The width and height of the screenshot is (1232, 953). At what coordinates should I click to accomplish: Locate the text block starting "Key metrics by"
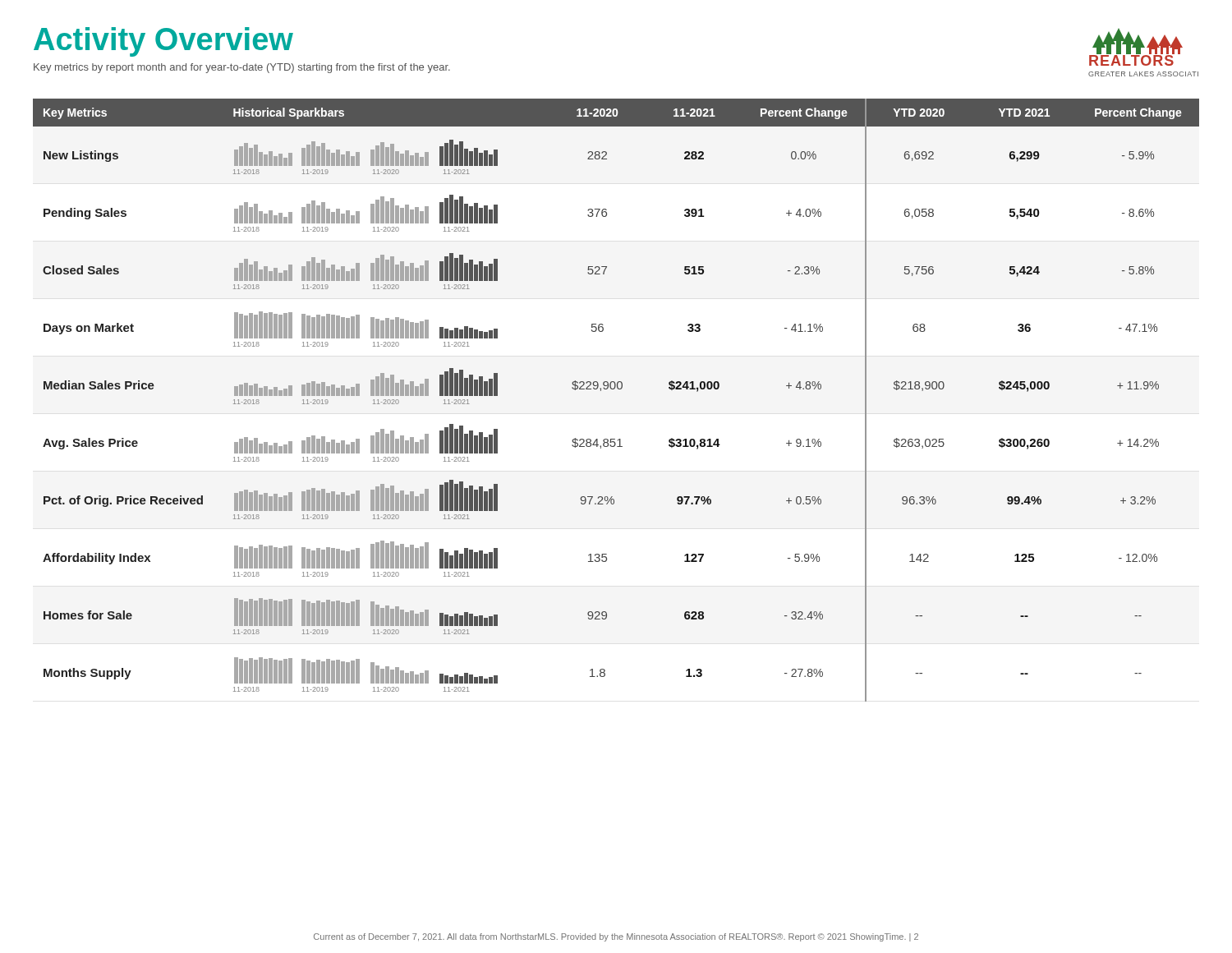click(242, 67)
